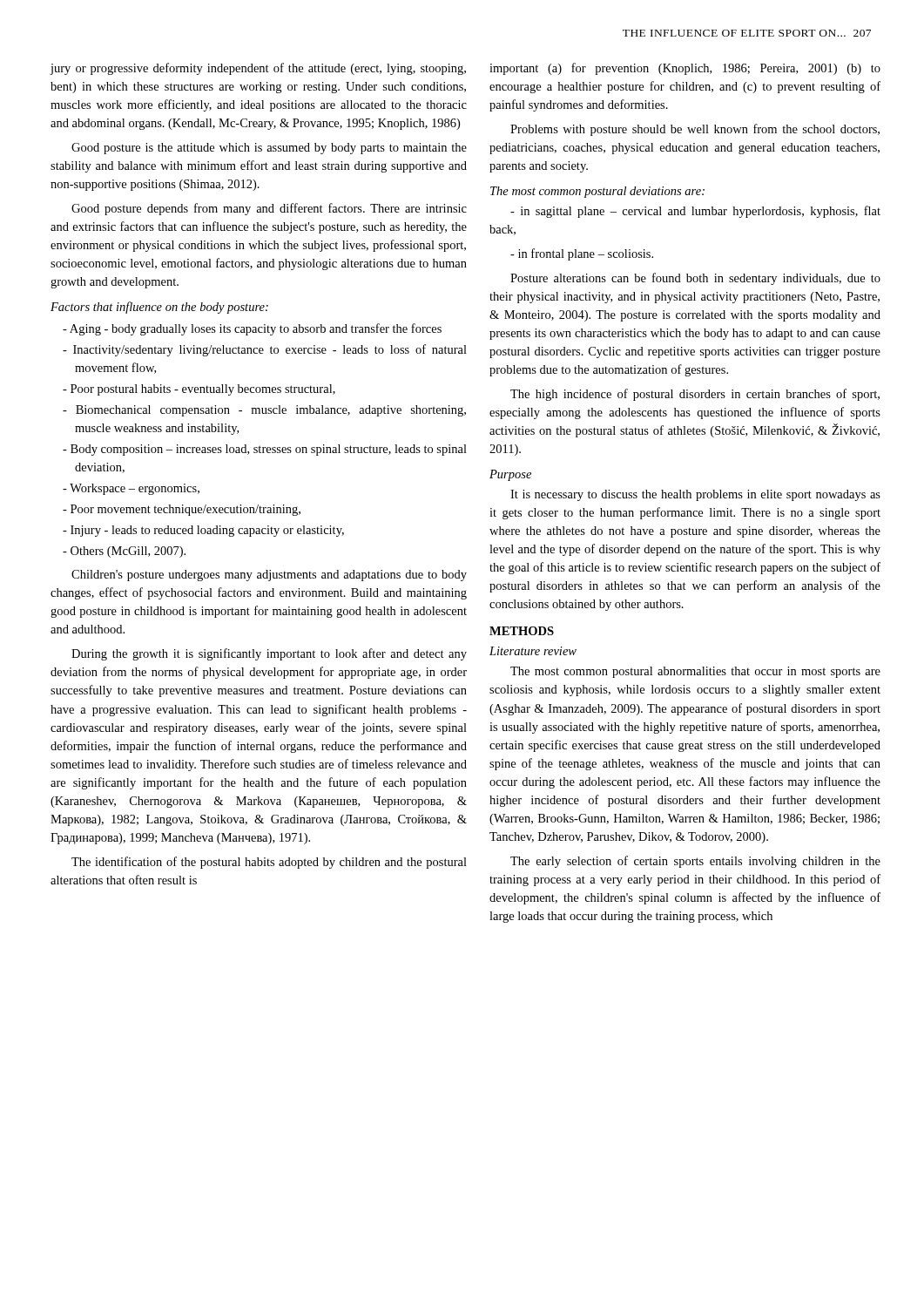Point to the text block starting "Others (McGill, 2007)."
Image resolution: width=924 pixels, height=1307 pixels.
(x=124, y=552)
